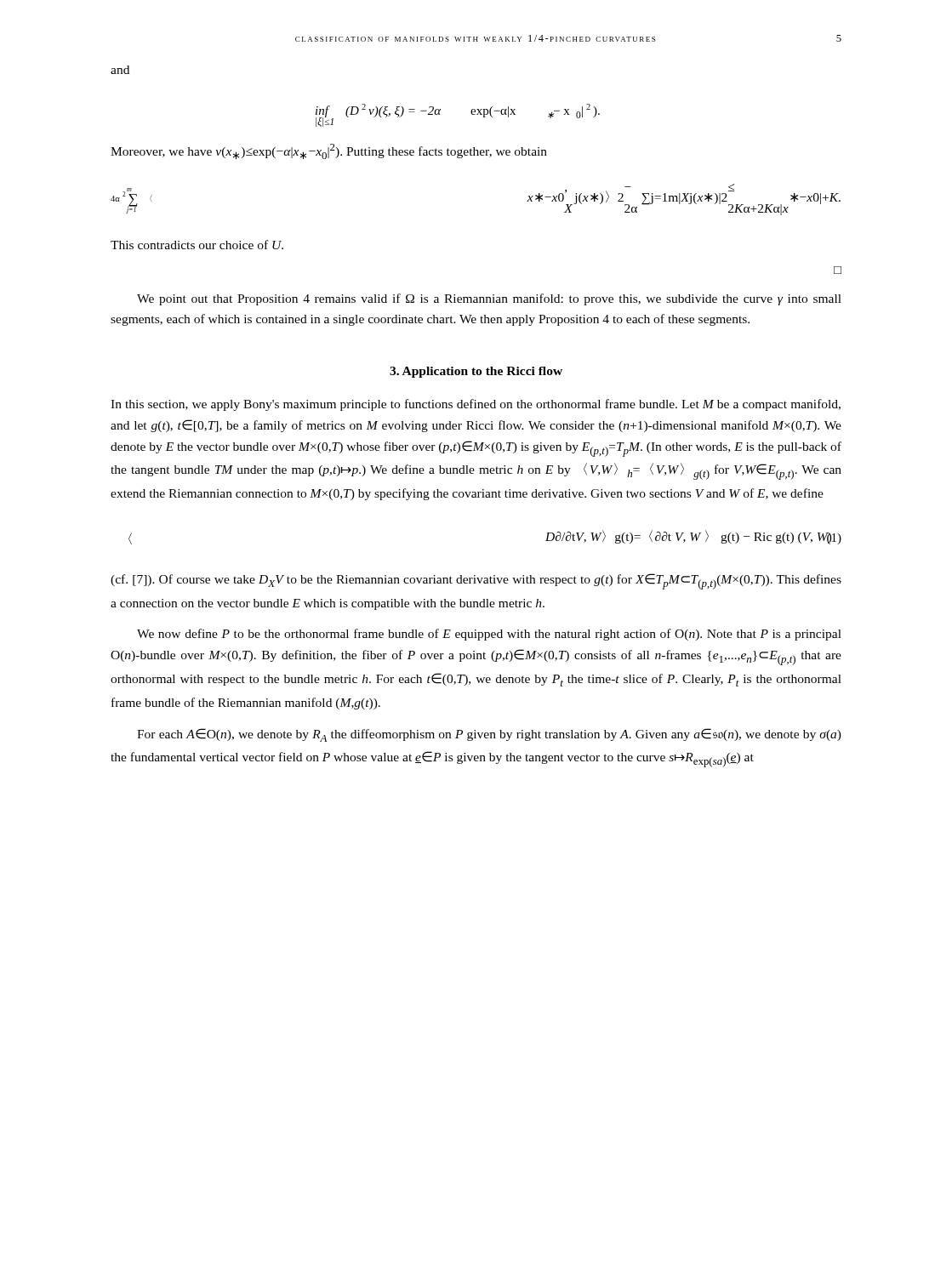This screenshot has height=1276, width=952.
Task: Locate the block starting "inf |ξ|≤1 (D 2"
Action: [x=476, y=109]
